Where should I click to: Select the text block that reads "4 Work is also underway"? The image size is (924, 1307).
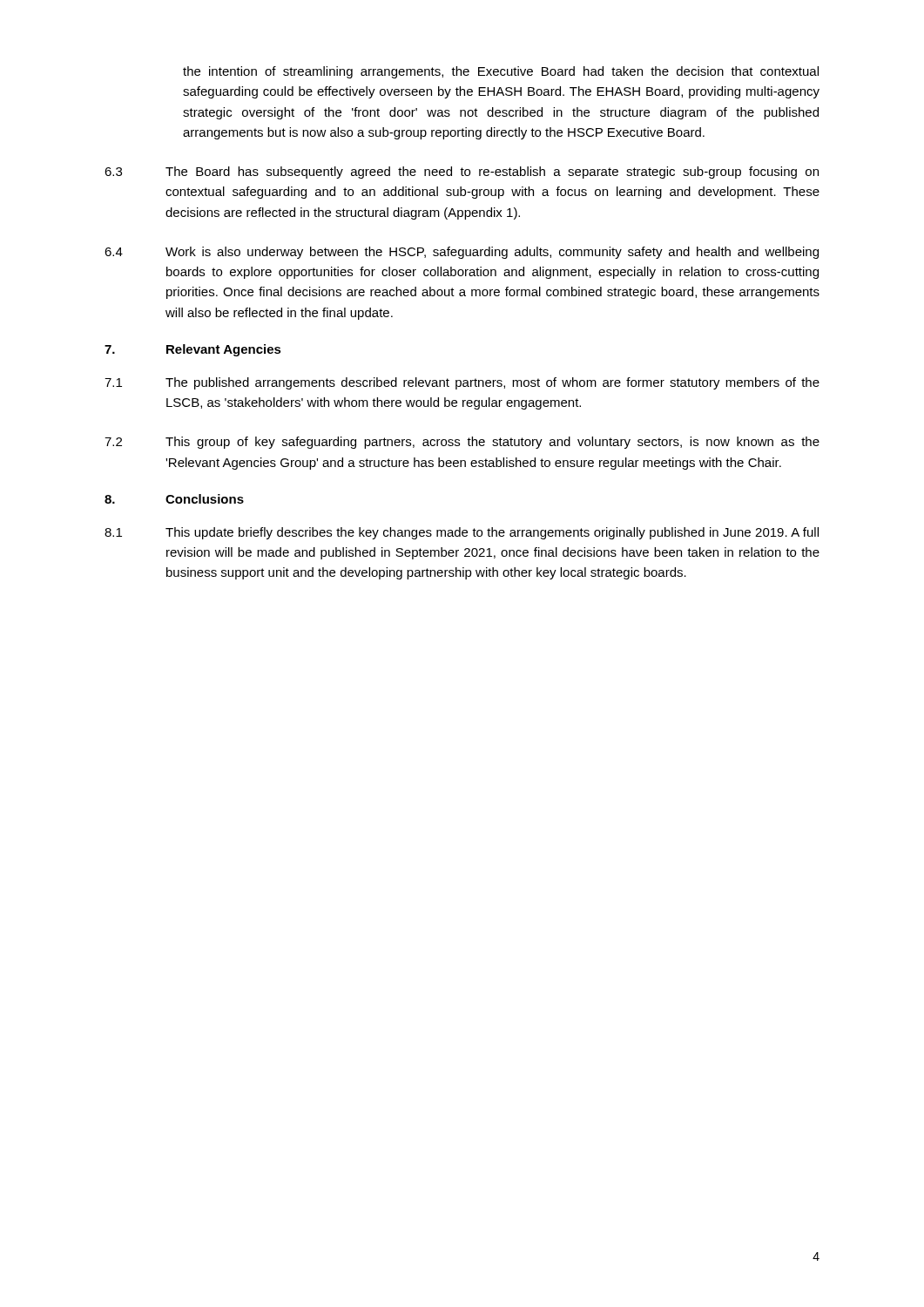point(462,282)
